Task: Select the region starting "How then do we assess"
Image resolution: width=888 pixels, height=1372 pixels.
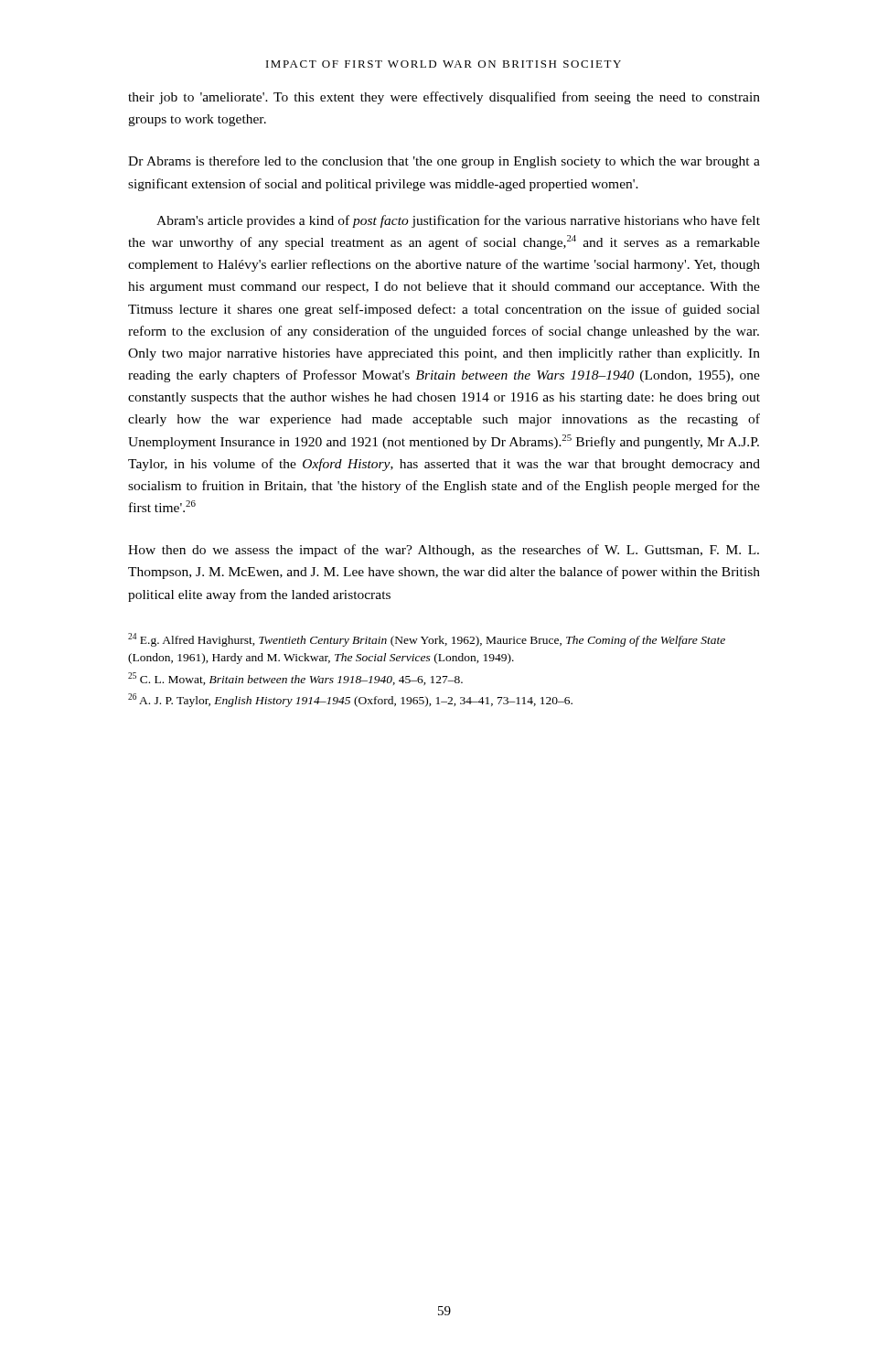Action: click(444, 572)
